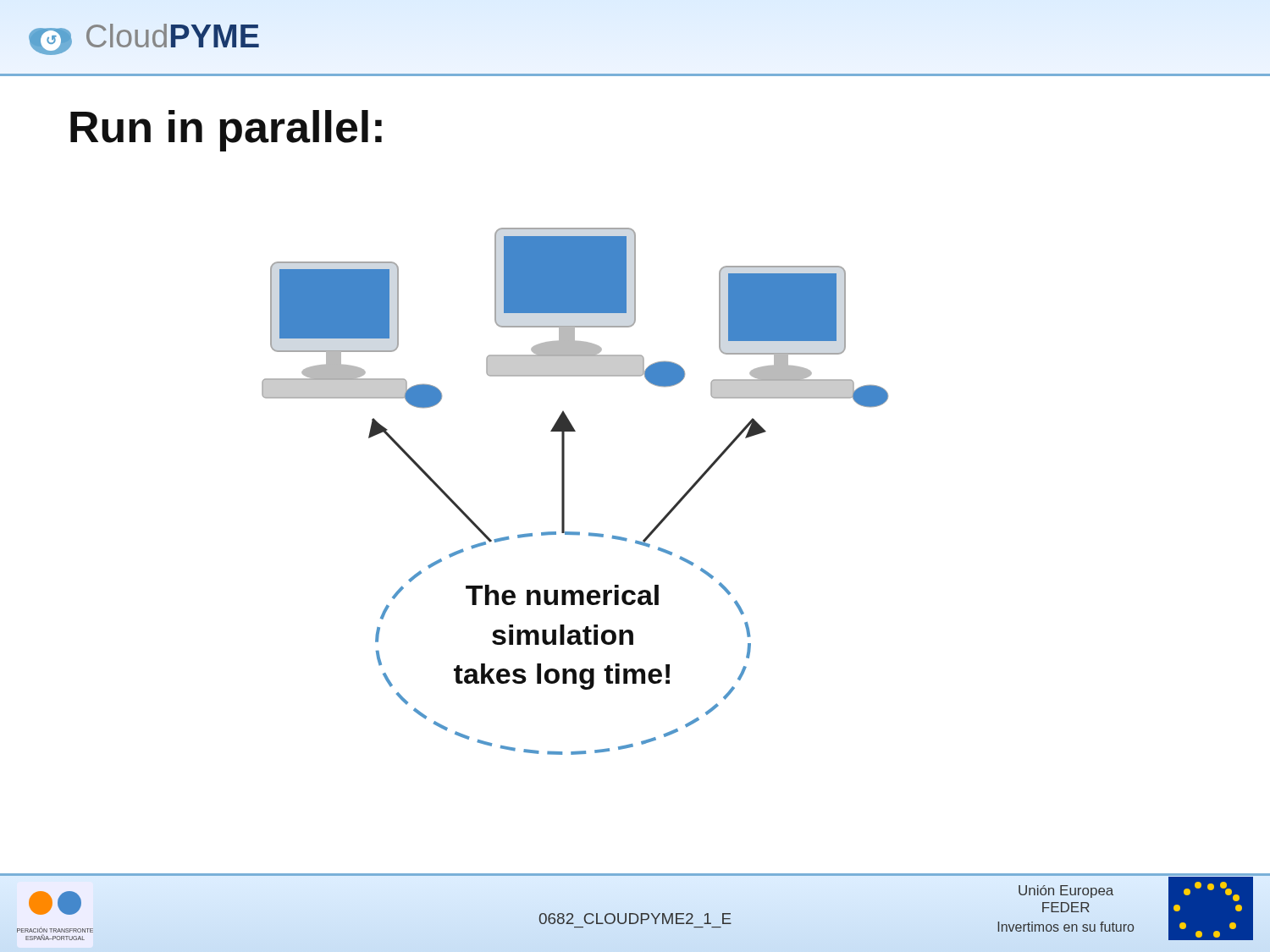1270x952 pixels.
Task: Find the title
Action: click(x=227, y=127)
